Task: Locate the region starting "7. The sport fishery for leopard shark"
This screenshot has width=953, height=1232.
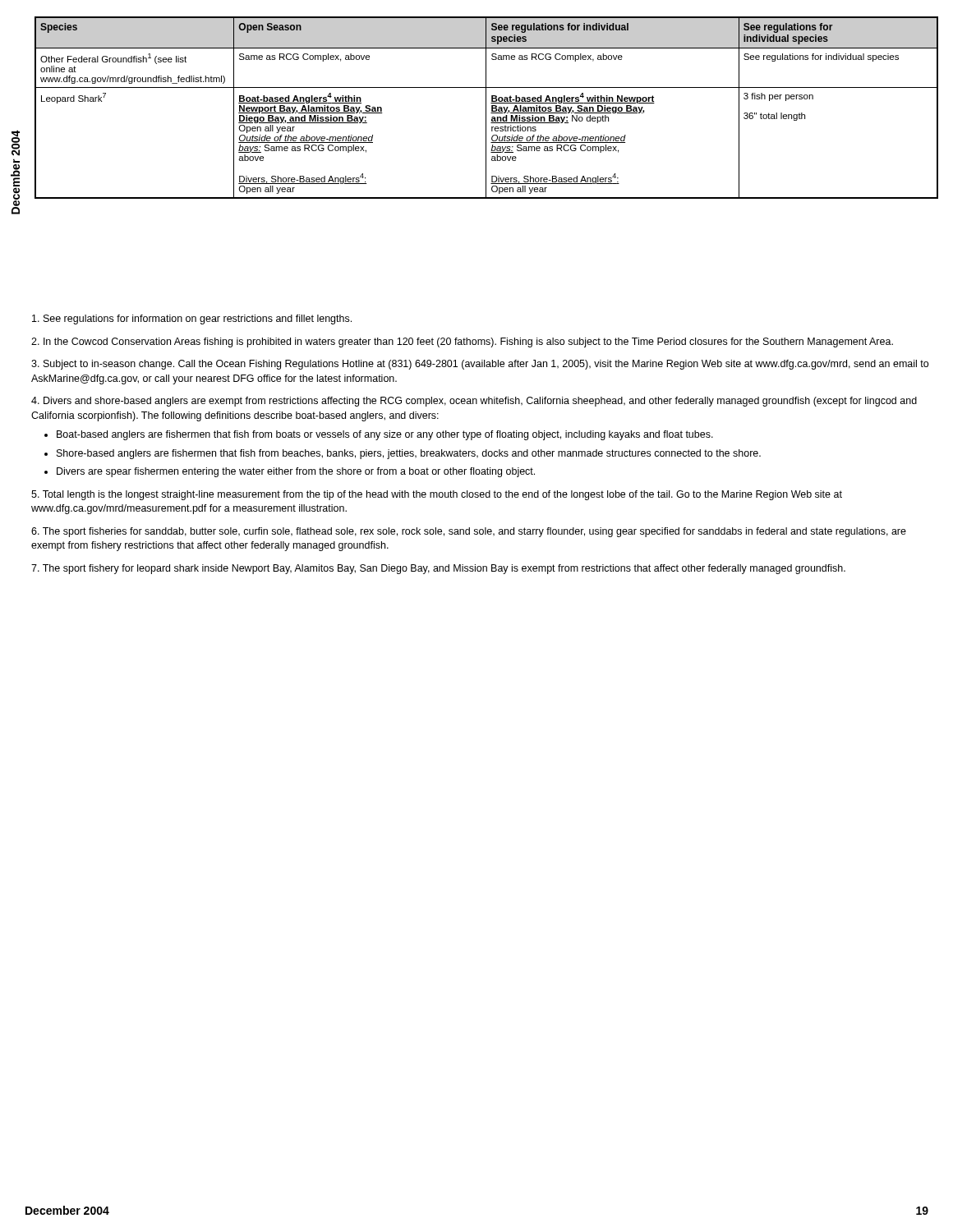Action: pos(485,569)
